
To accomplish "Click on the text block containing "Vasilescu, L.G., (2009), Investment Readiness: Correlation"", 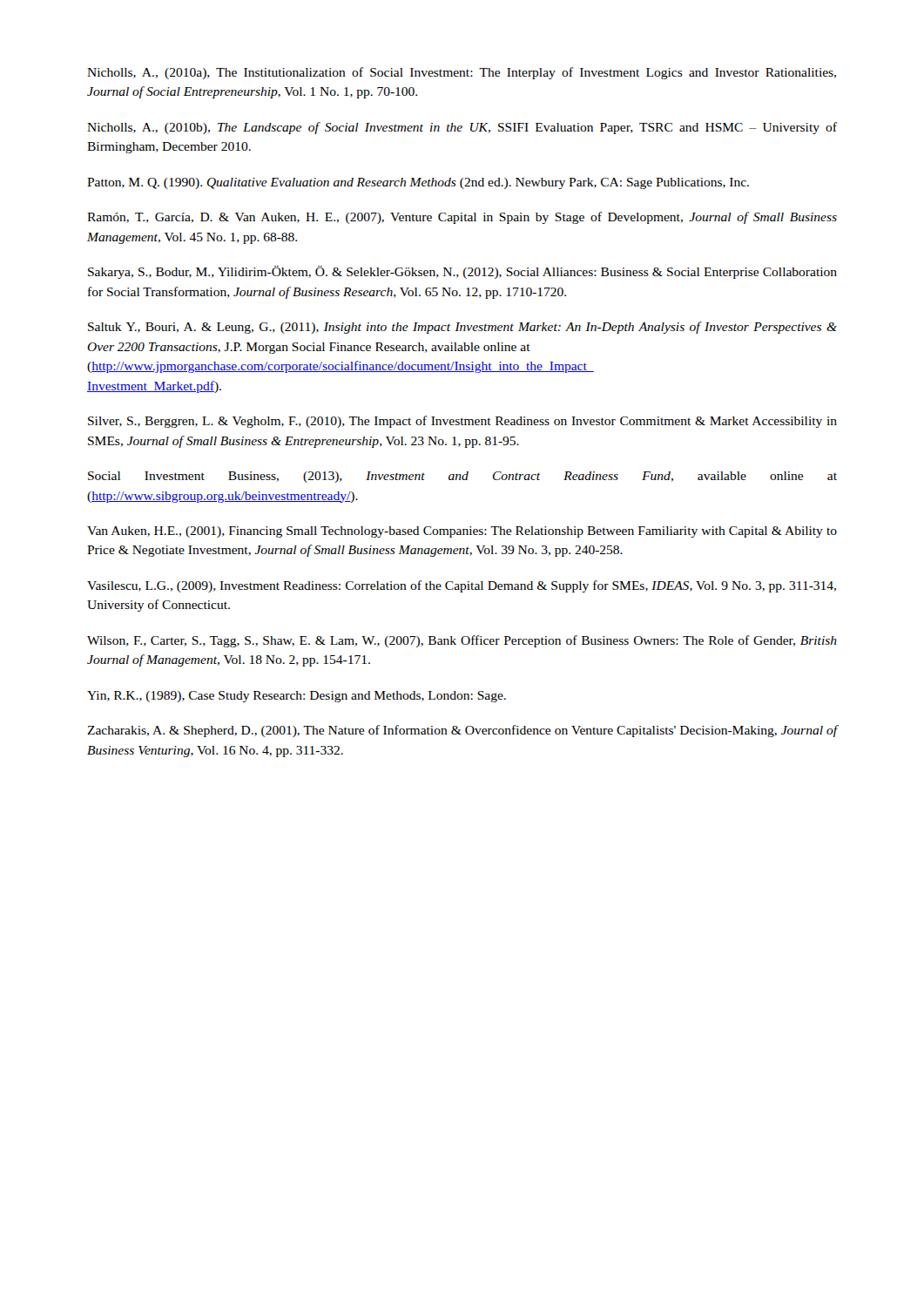I will point(462,595).
